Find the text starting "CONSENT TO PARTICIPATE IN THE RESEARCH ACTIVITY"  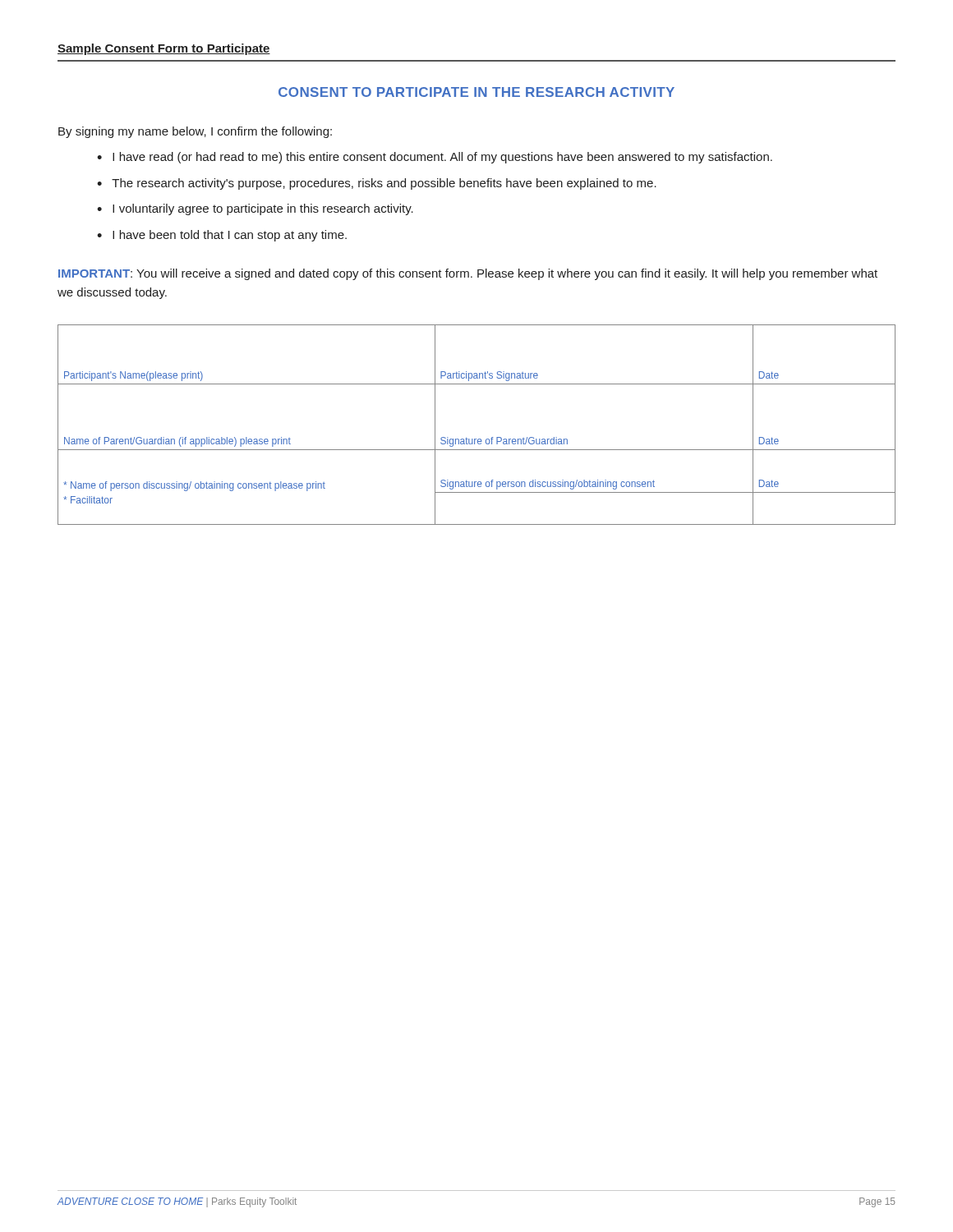pos(476,92)
